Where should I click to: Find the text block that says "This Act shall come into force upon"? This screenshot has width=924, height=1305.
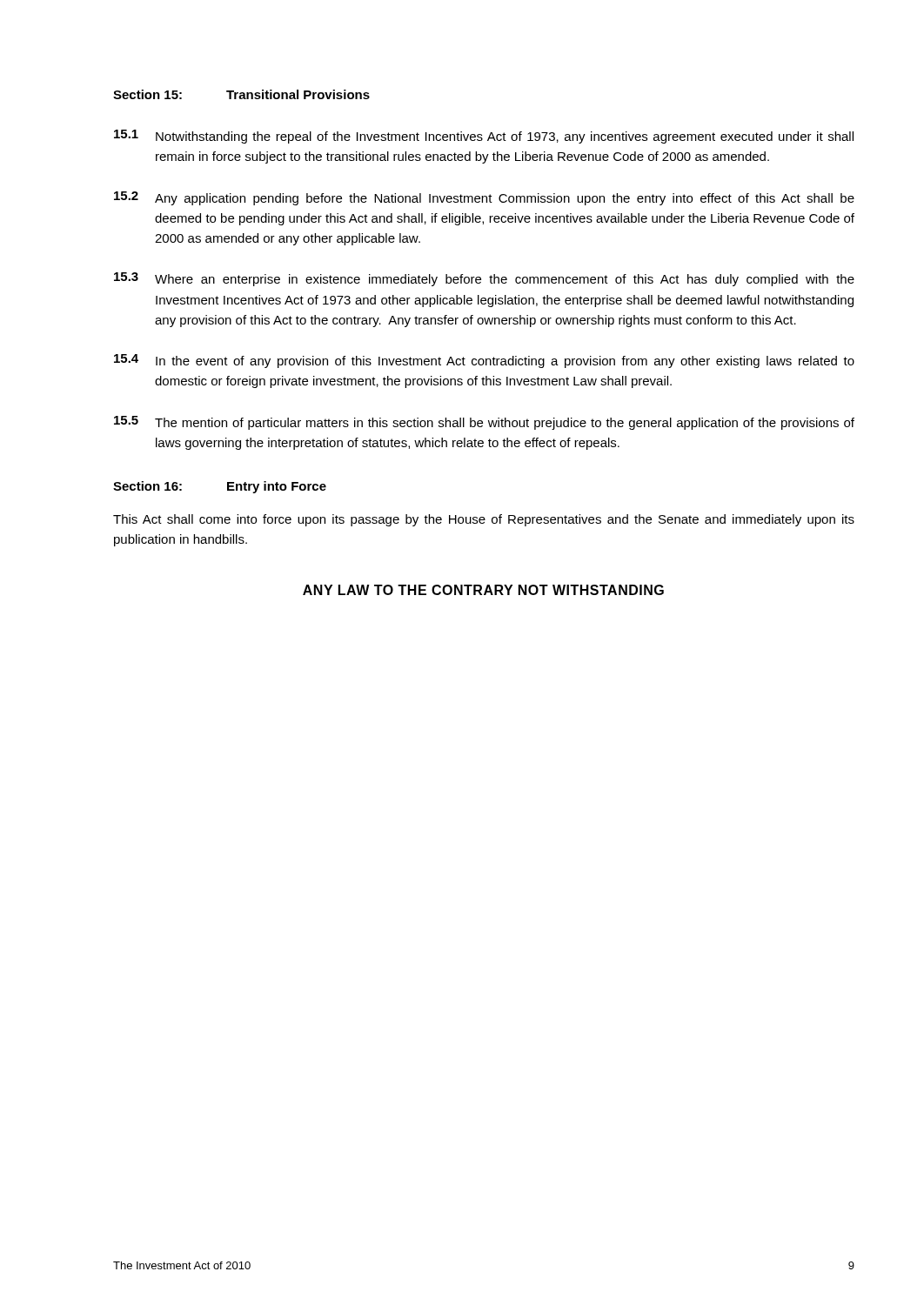click(x=484, y=529)
